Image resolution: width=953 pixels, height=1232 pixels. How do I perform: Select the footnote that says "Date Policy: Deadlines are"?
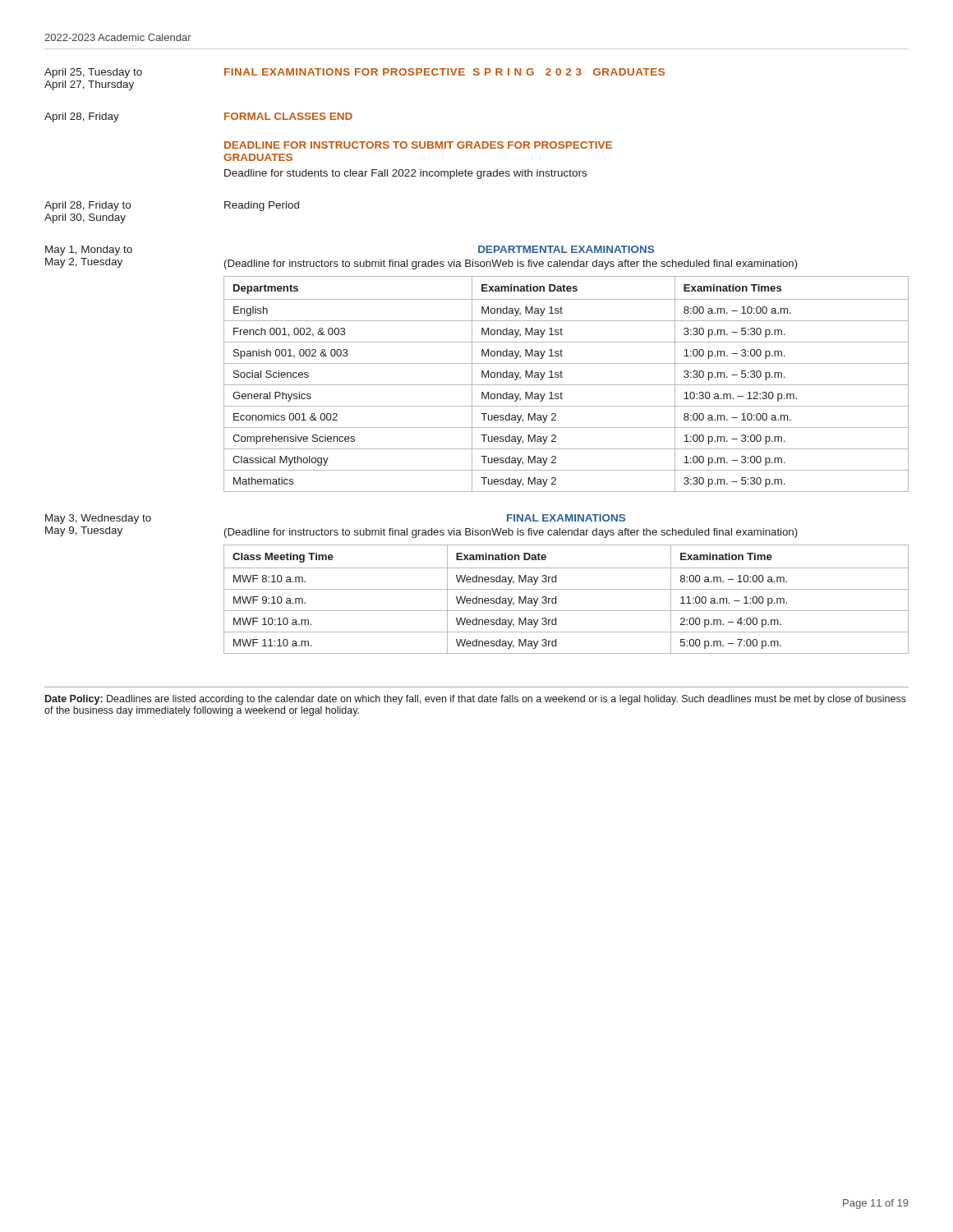click(x=475, y=705)
